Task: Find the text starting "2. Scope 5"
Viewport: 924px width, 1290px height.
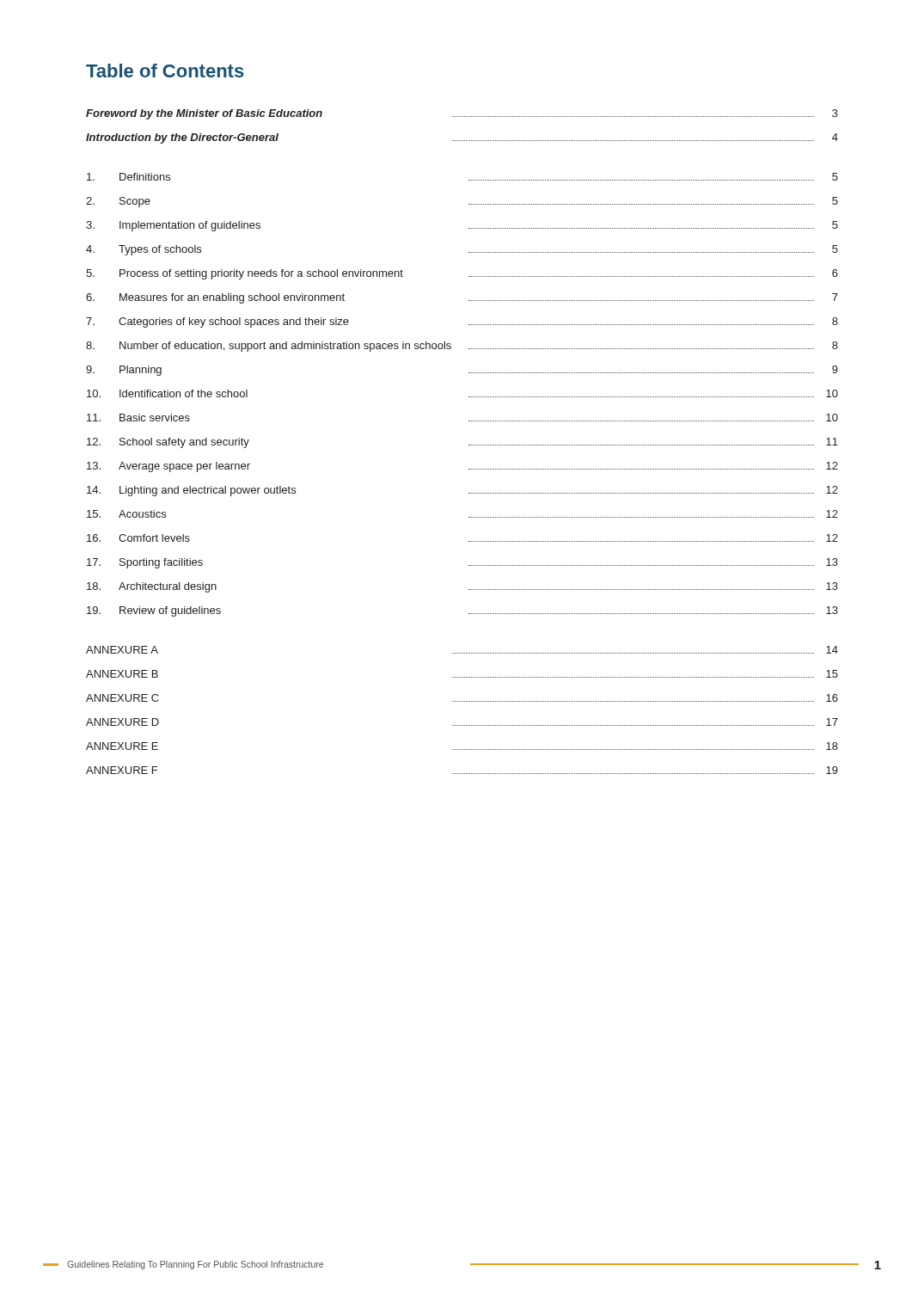Action: pos(462,201)
